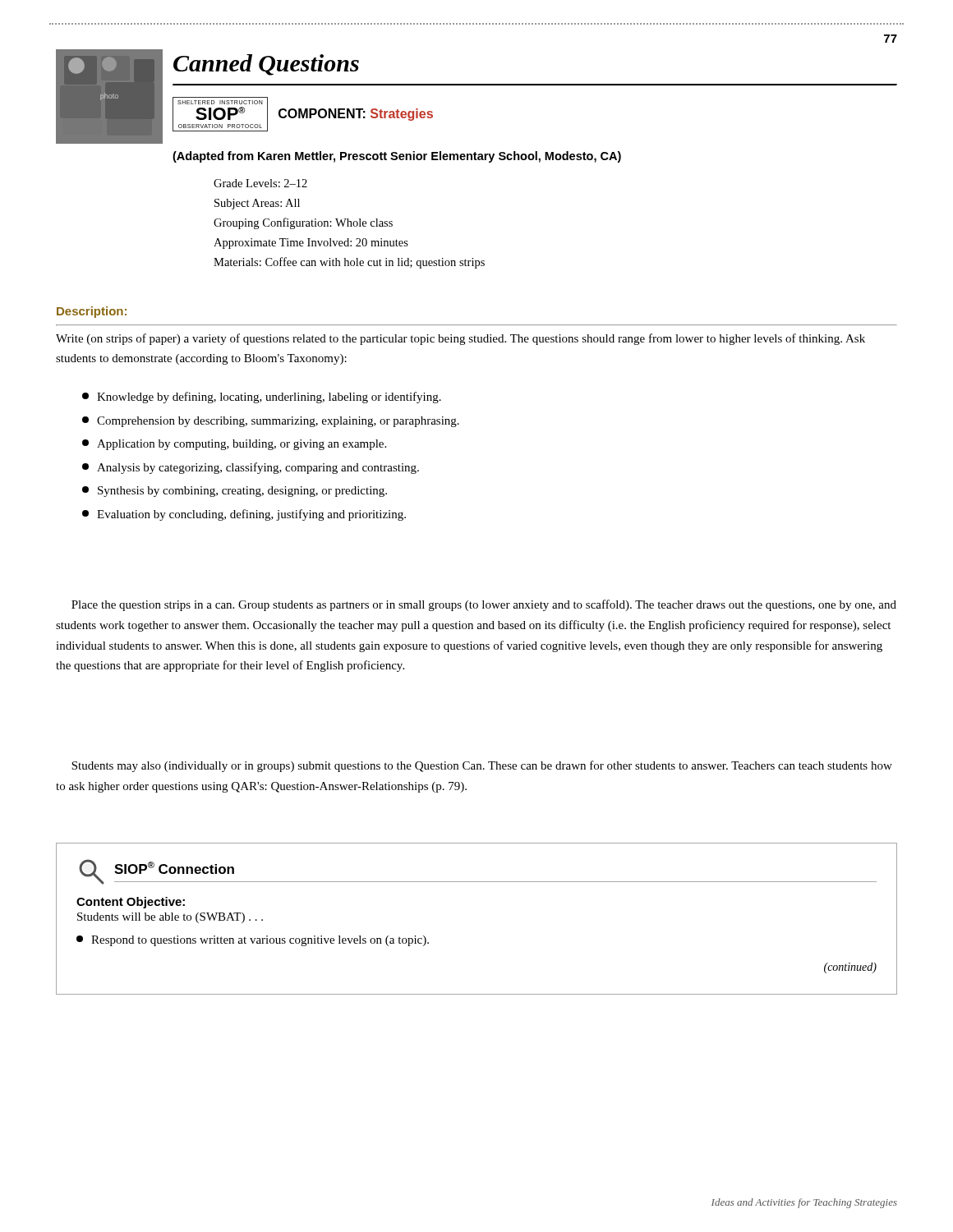The width and height of the screenshot is (953, 1232).
Task: Navigate to the passage starting "Canned Questions"
Action: pos(266,65)
